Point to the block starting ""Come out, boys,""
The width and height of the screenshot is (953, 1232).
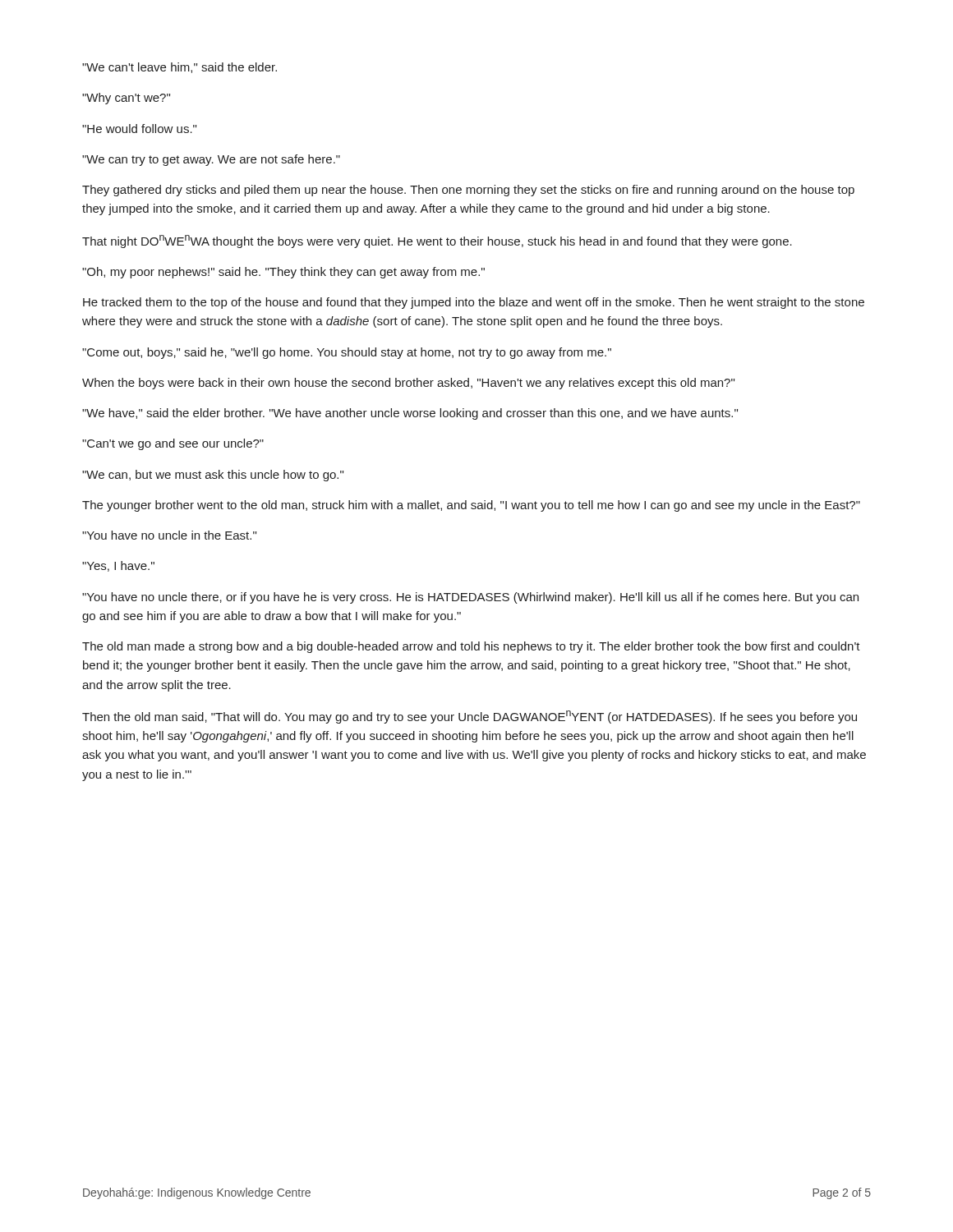(x=347, y=352)
